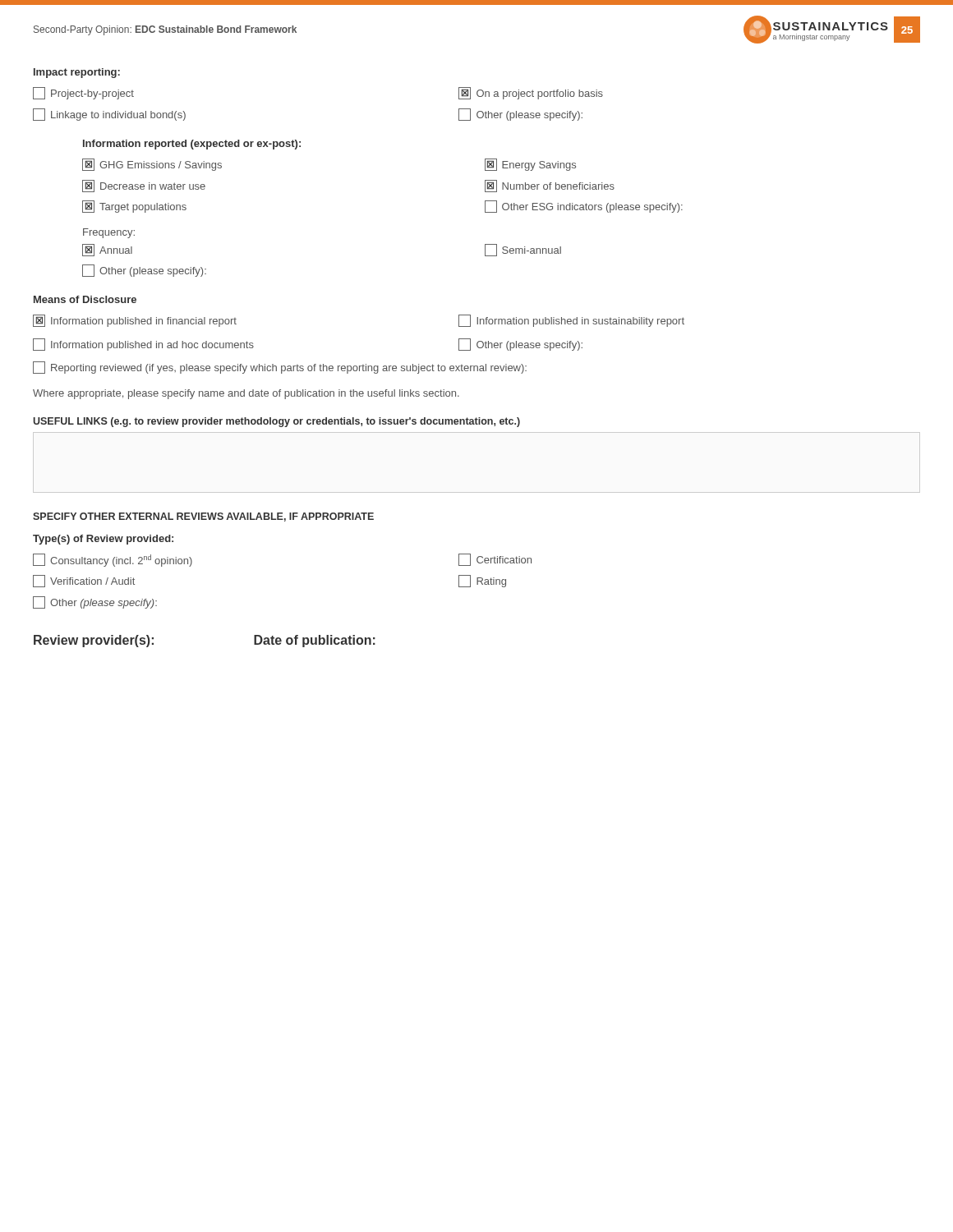The height and width of the screenshot is (1232, 953).
Task: Click on the text starting "SPECIFY OTHER EXTERNAL REVIEWS AVAILABLE,"
Action: click(203, 517)
